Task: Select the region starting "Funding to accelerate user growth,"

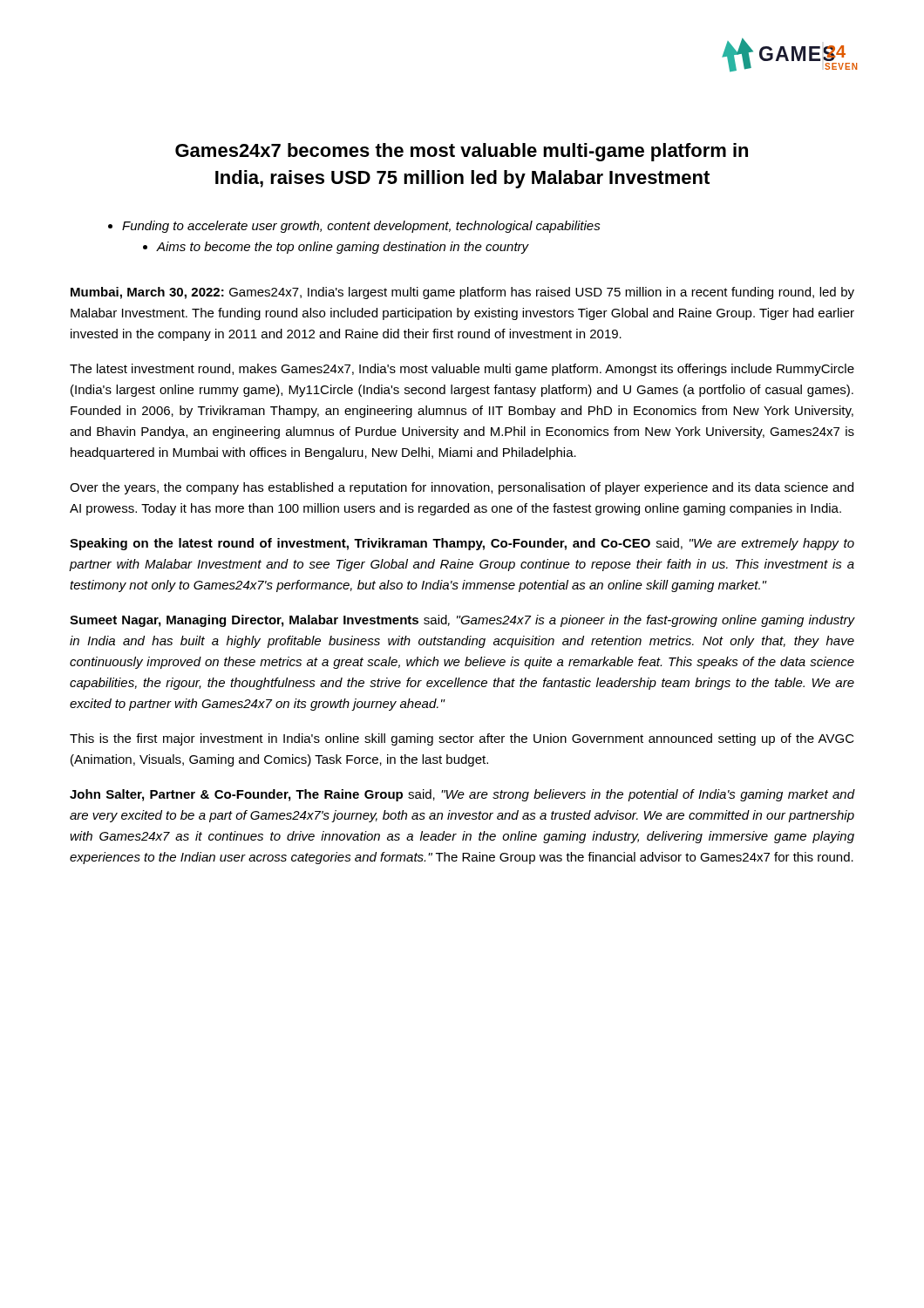Action: (462, 236)
